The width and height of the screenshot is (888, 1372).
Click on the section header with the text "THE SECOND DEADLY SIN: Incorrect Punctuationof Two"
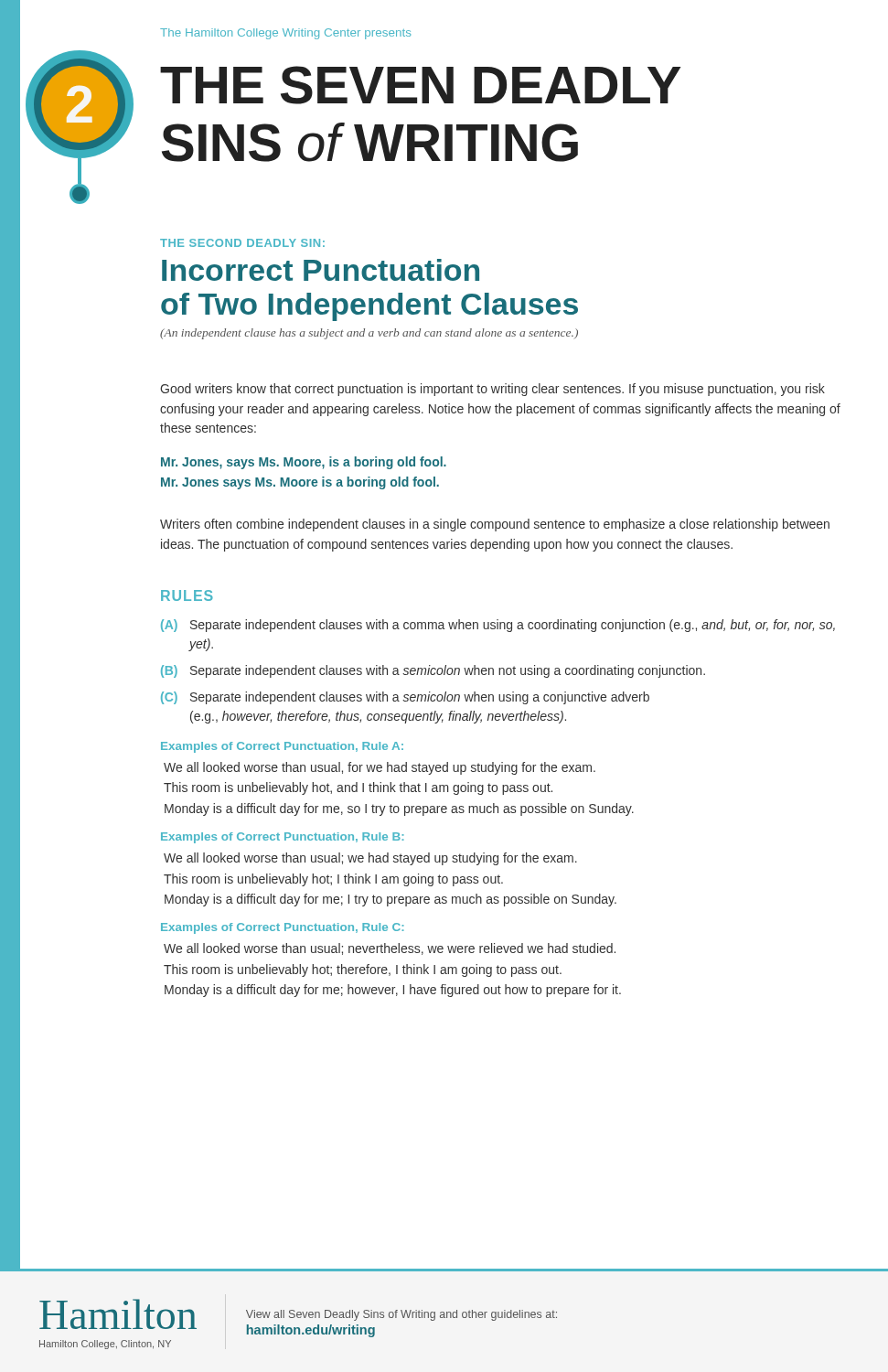click(x=506, y=288)
